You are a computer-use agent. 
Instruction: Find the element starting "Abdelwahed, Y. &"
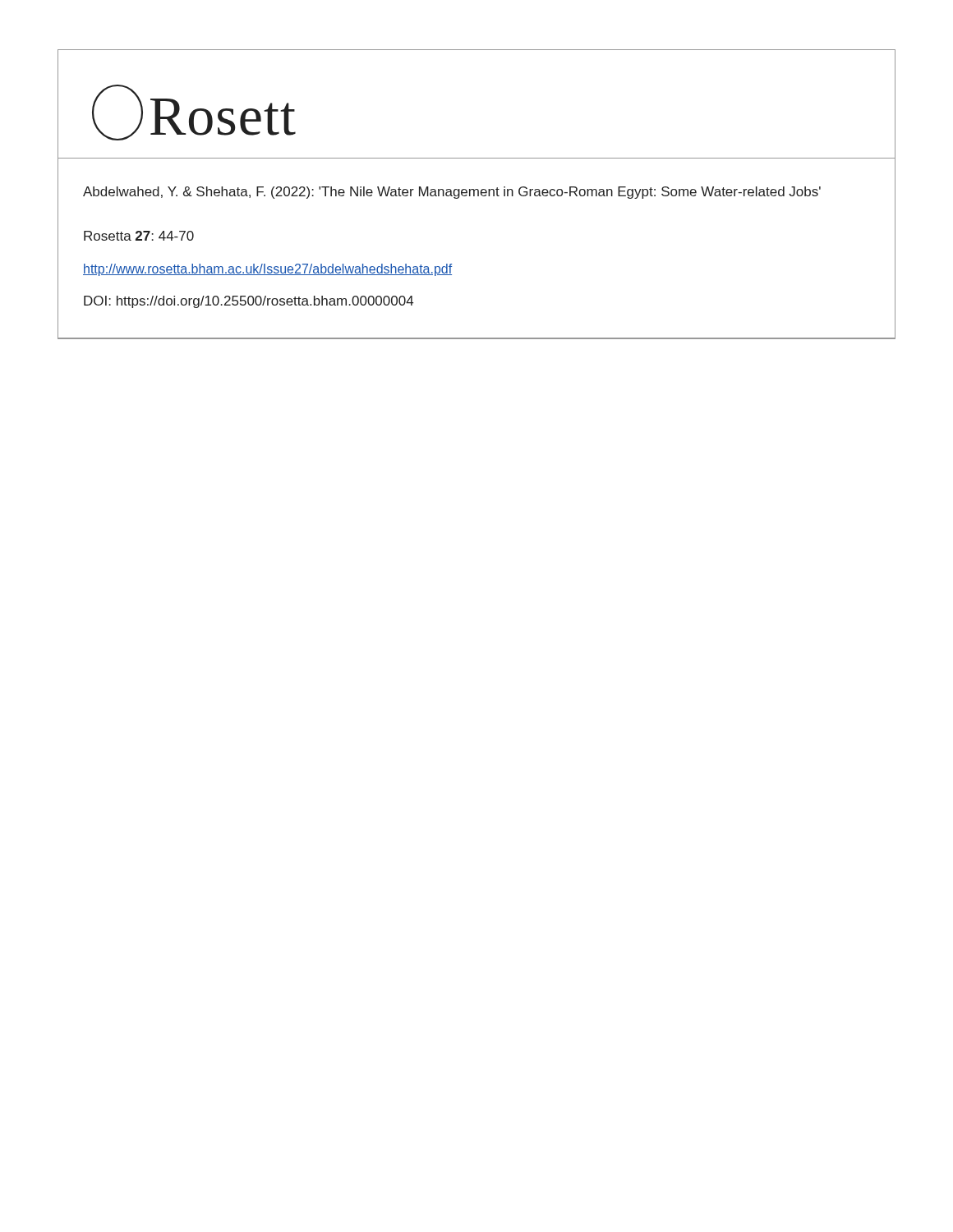[452, 192]
